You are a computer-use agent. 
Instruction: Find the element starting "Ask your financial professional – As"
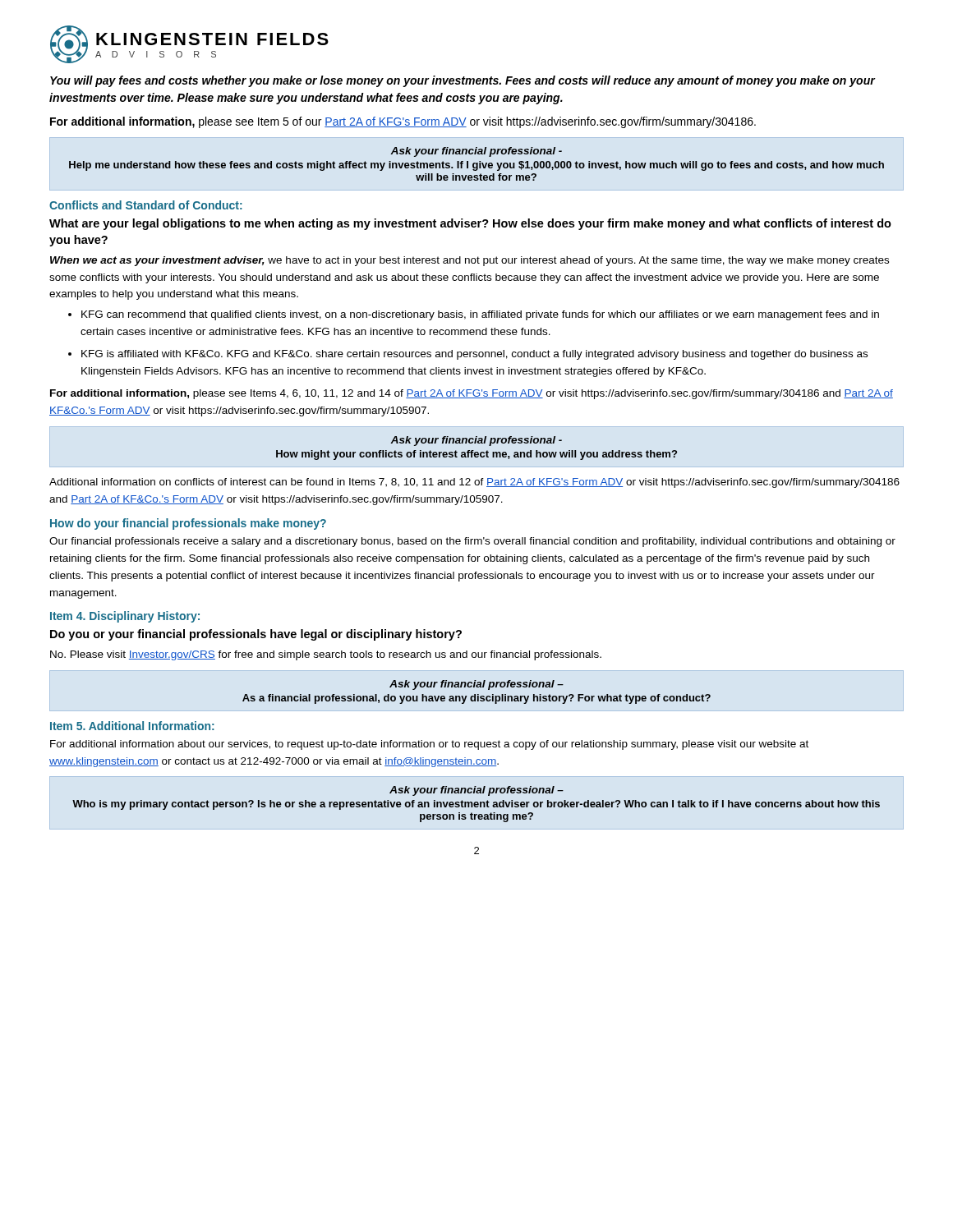pos(476,690)
